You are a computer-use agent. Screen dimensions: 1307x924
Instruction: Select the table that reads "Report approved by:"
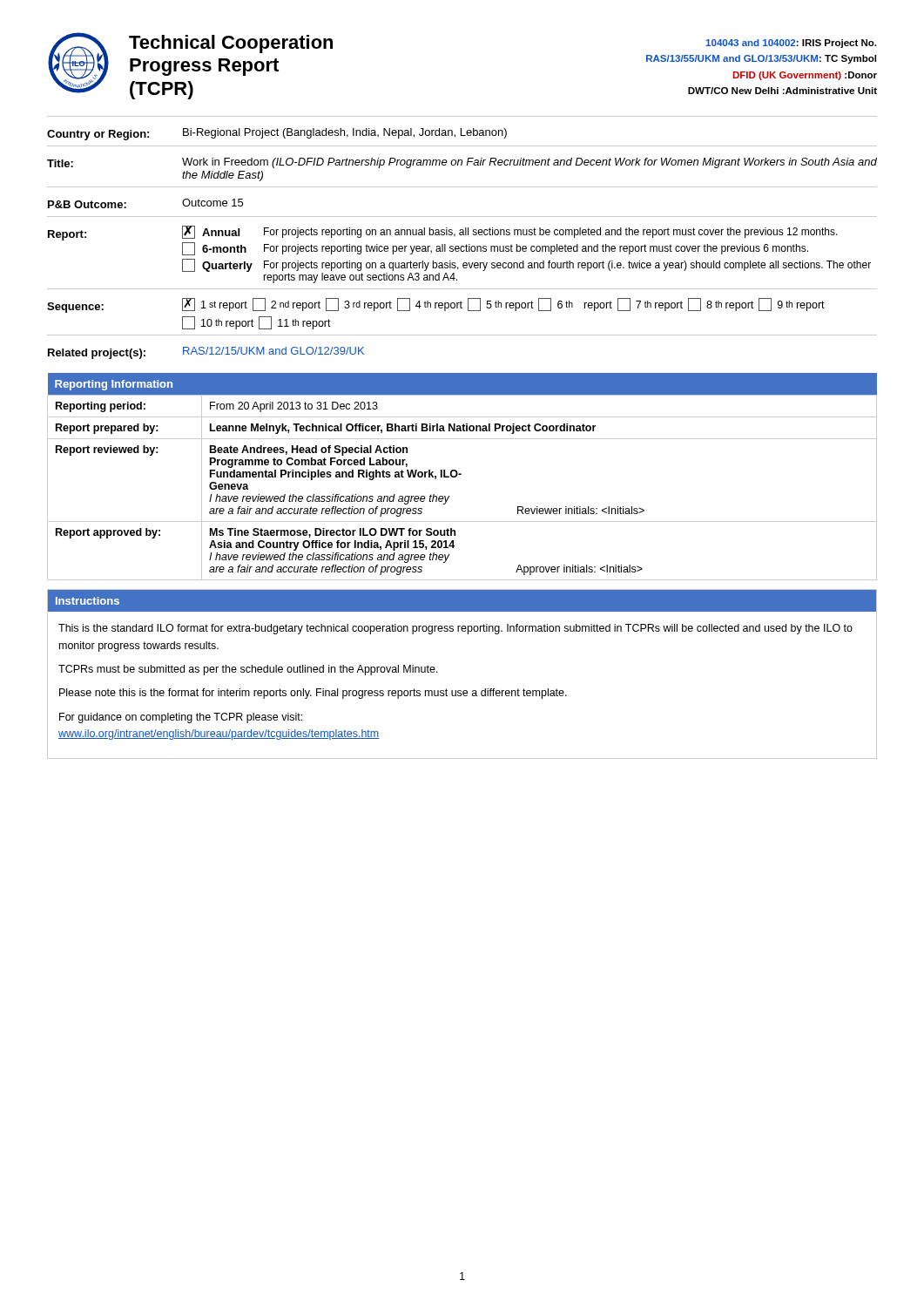[462, 477]
